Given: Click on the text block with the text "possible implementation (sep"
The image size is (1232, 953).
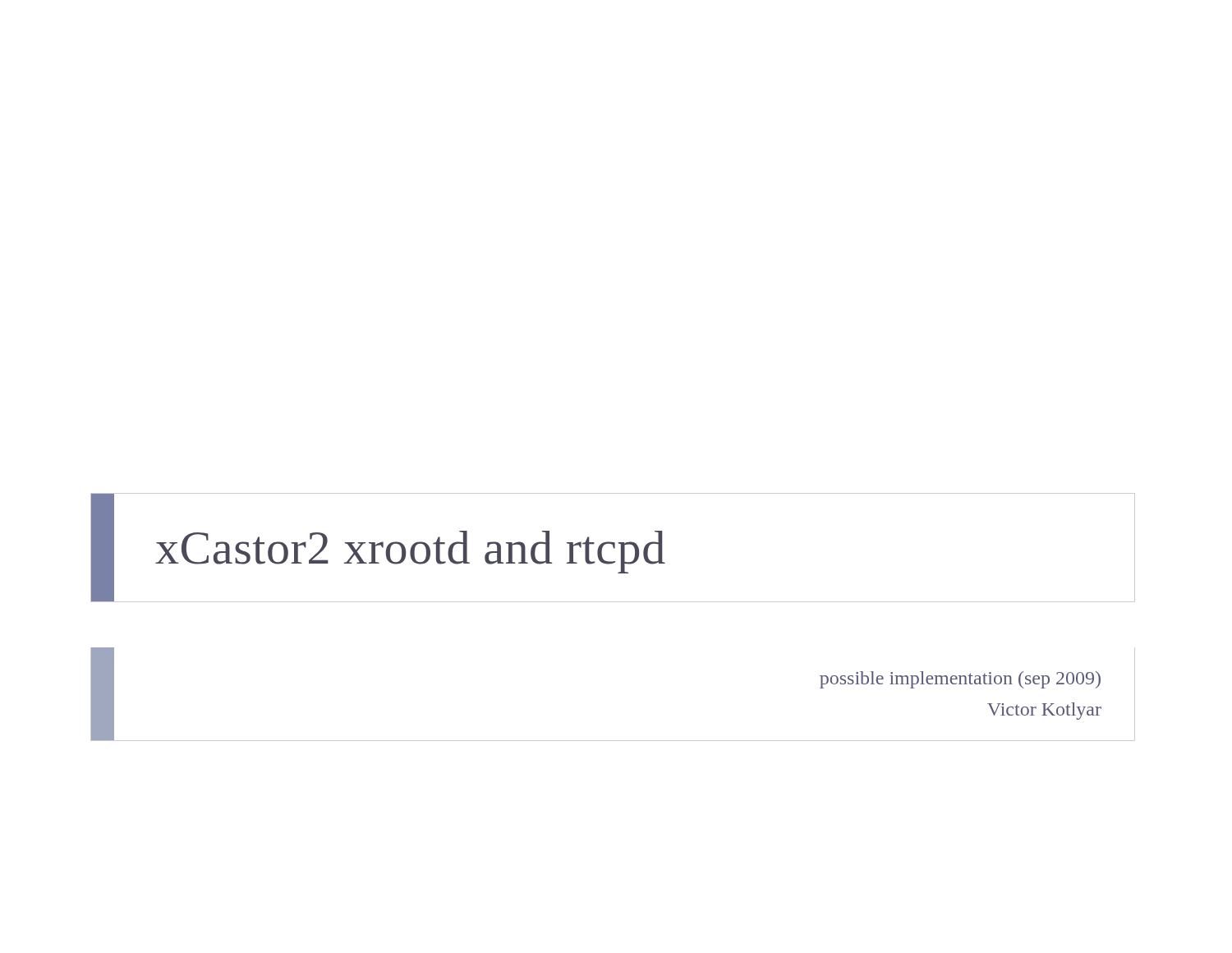Looking at the screenshot, I should pyautogui.click(x=613, y=694).
